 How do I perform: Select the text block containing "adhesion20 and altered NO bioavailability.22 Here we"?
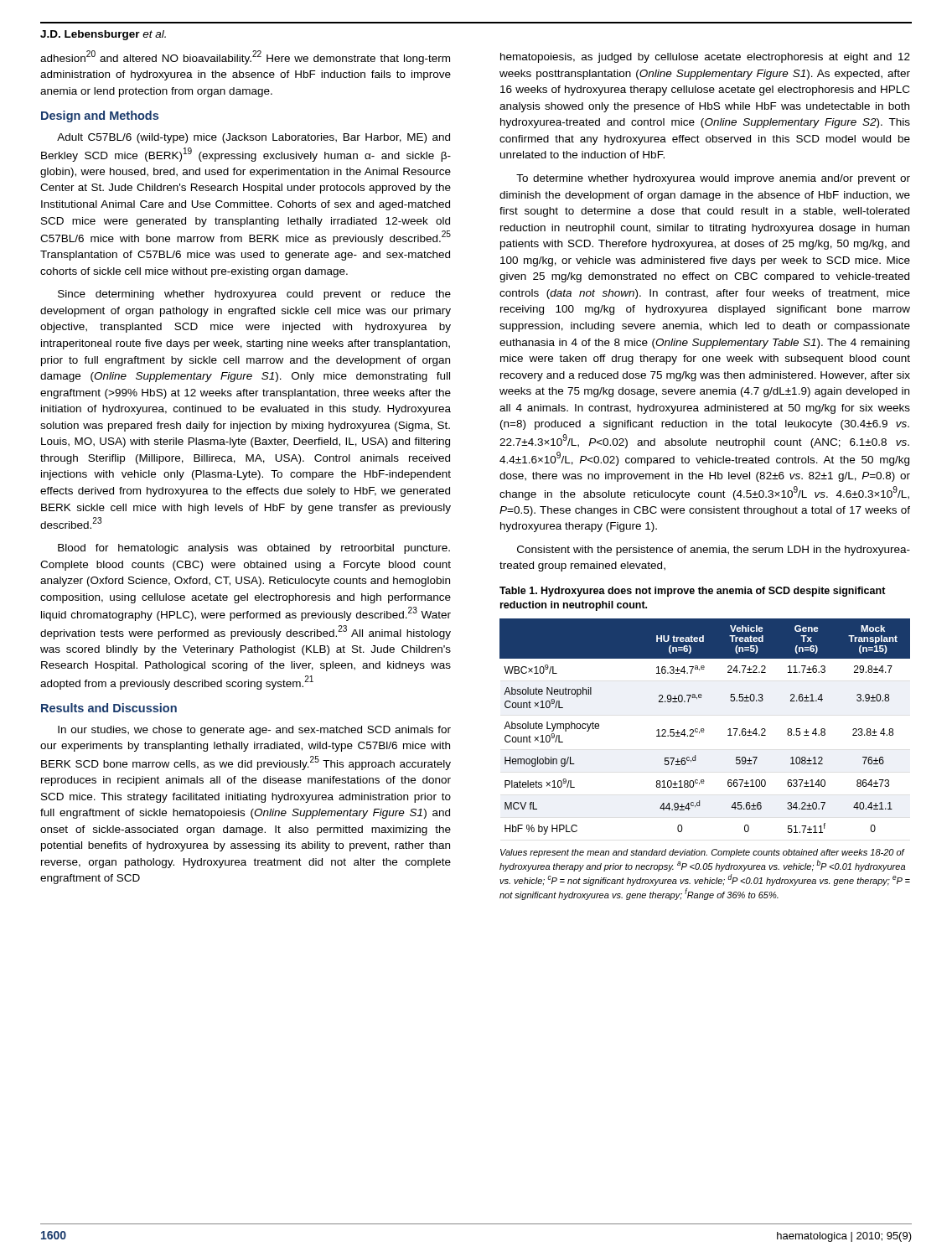click(246, 74)
